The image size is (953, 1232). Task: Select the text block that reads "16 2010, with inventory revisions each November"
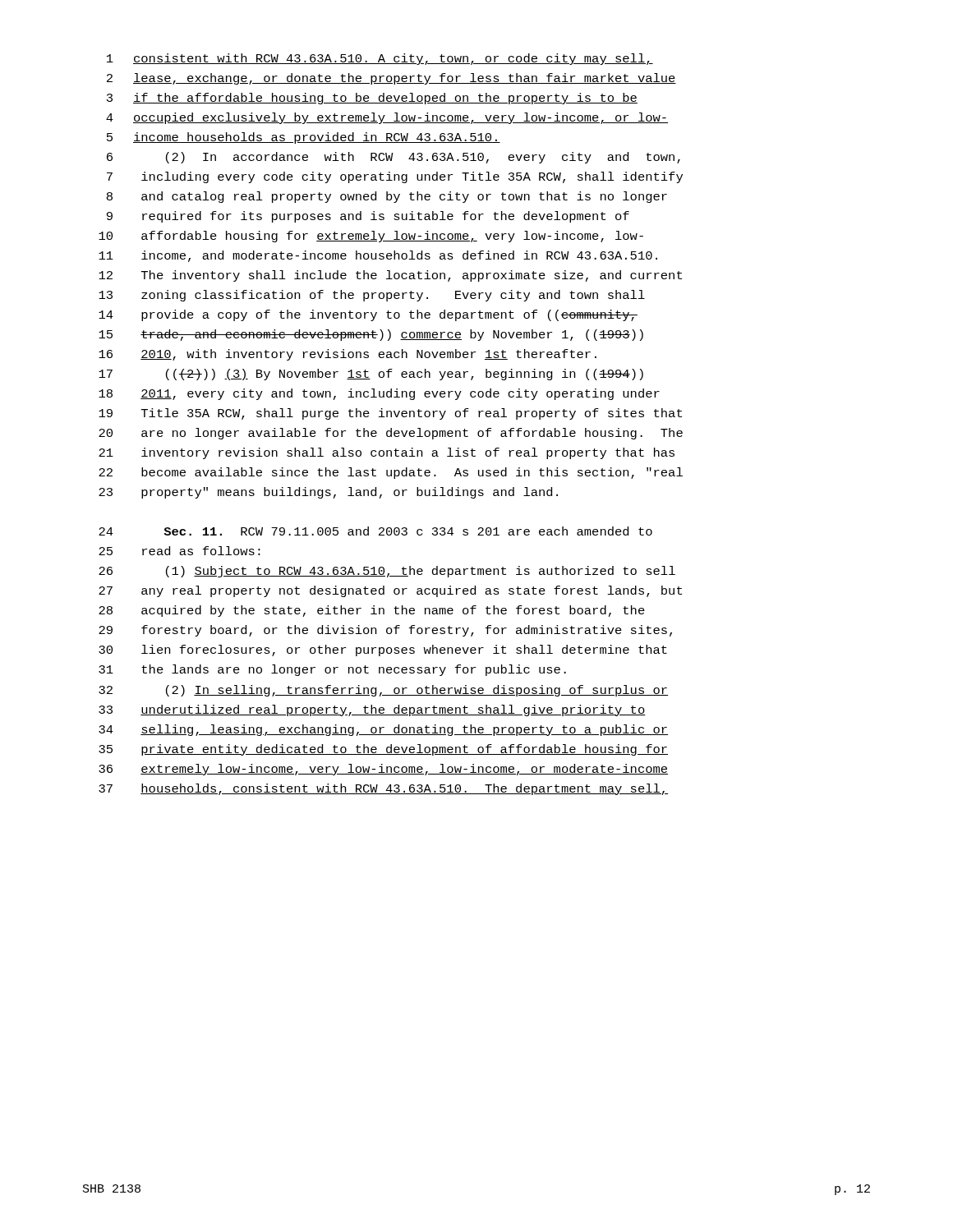[x=476, y=355]
